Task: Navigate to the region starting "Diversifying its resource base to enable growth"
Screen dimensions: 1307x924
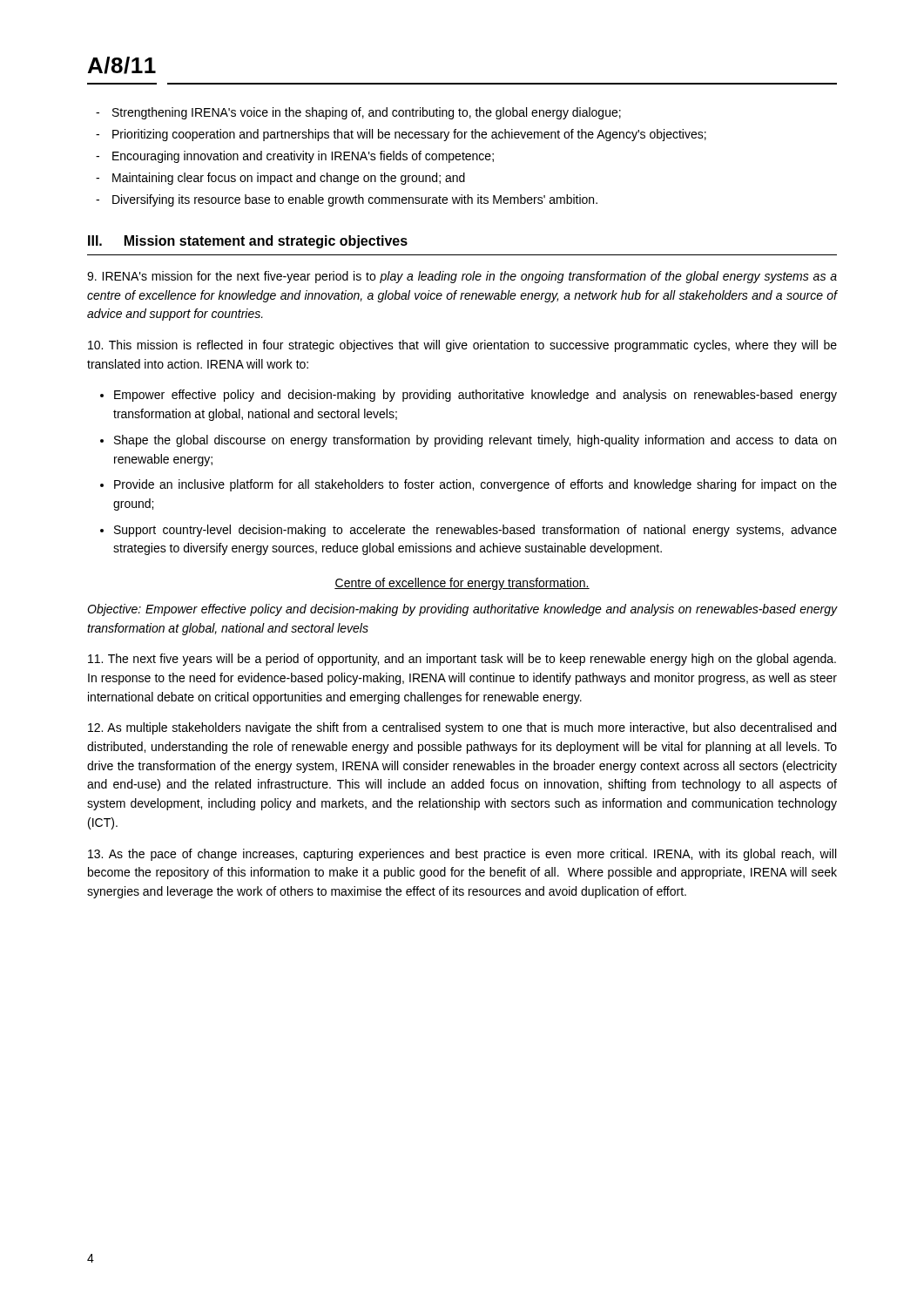Action: pyautogui.click(x=355, y=200)
